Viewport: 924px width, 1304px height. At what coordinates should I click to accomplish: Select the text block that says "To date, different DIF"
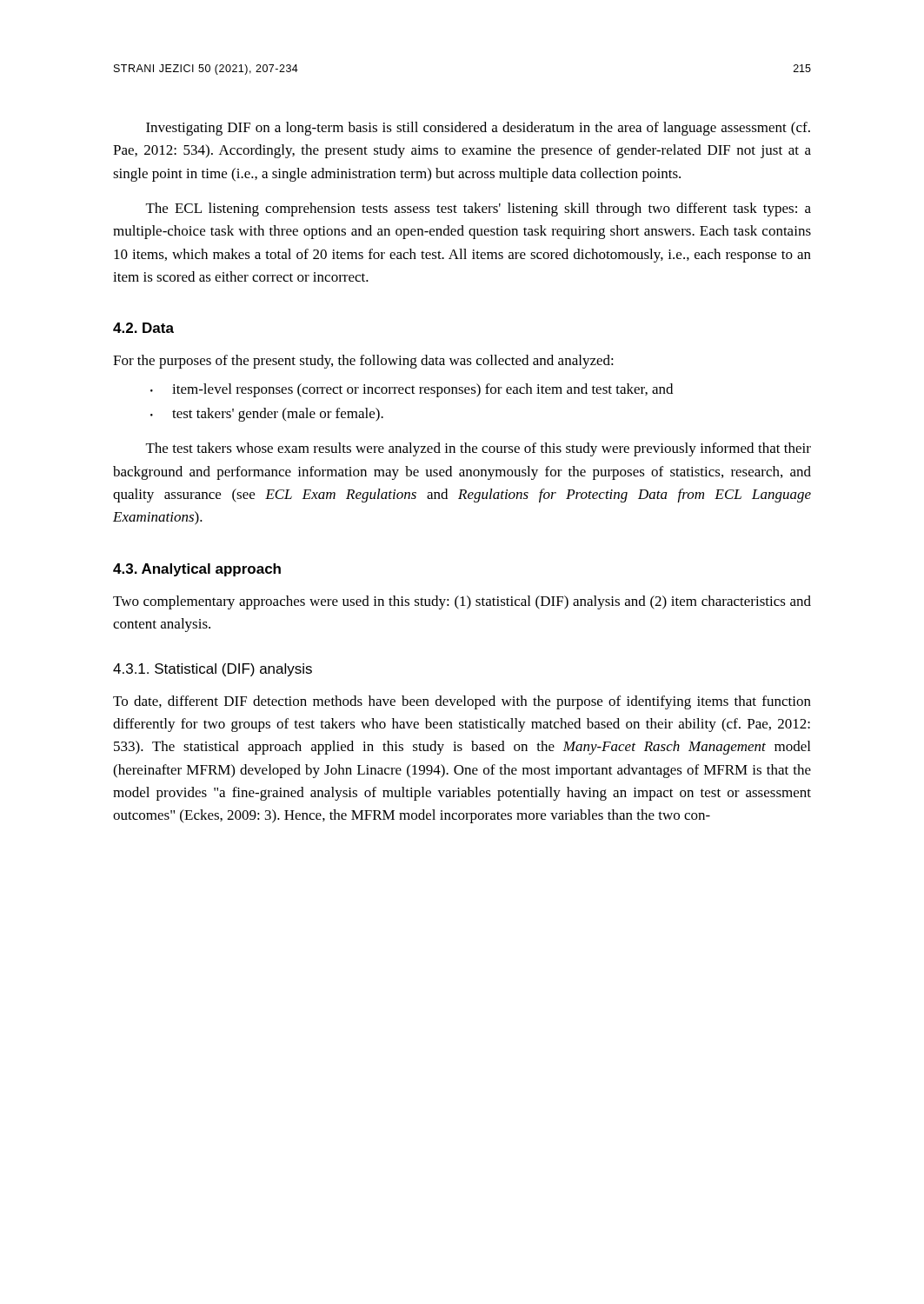(x=462, y=758)
